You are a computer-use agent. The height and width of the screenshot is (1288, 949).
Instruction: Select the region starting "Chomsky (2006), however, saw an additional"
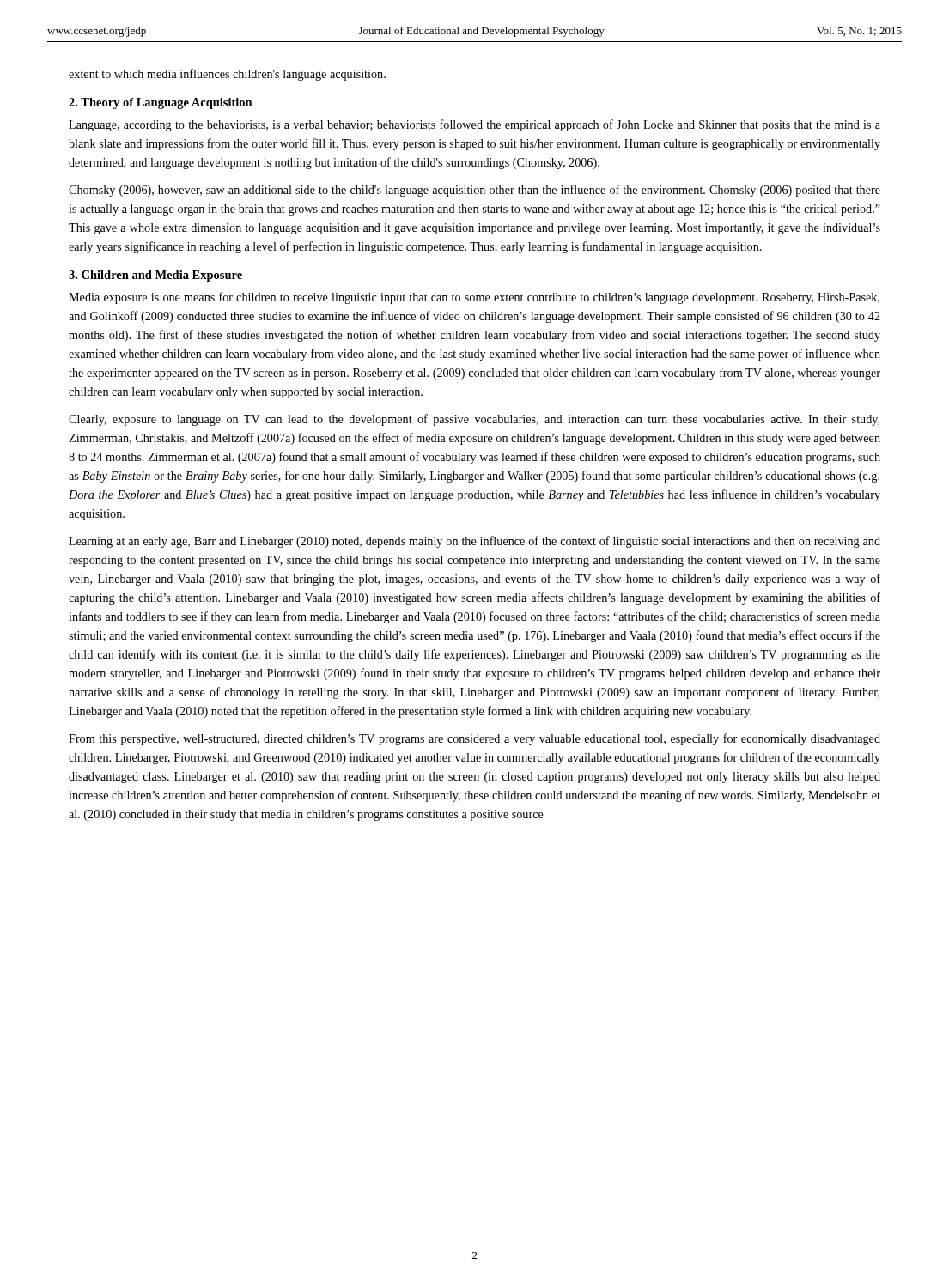(474, 218)
